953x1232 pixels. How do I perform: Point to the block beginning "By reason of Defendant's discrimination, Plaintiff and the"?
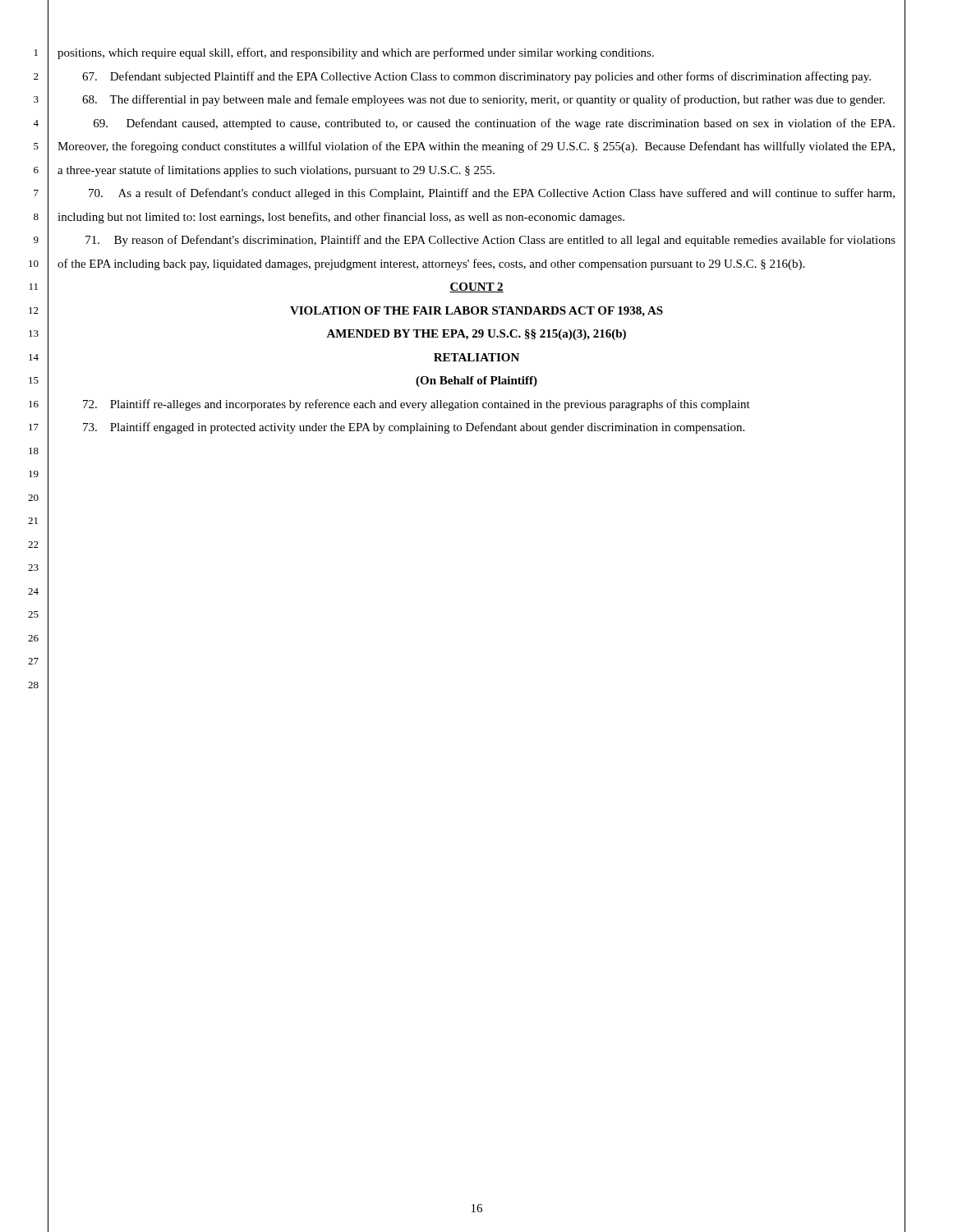(x=476, y=252)
